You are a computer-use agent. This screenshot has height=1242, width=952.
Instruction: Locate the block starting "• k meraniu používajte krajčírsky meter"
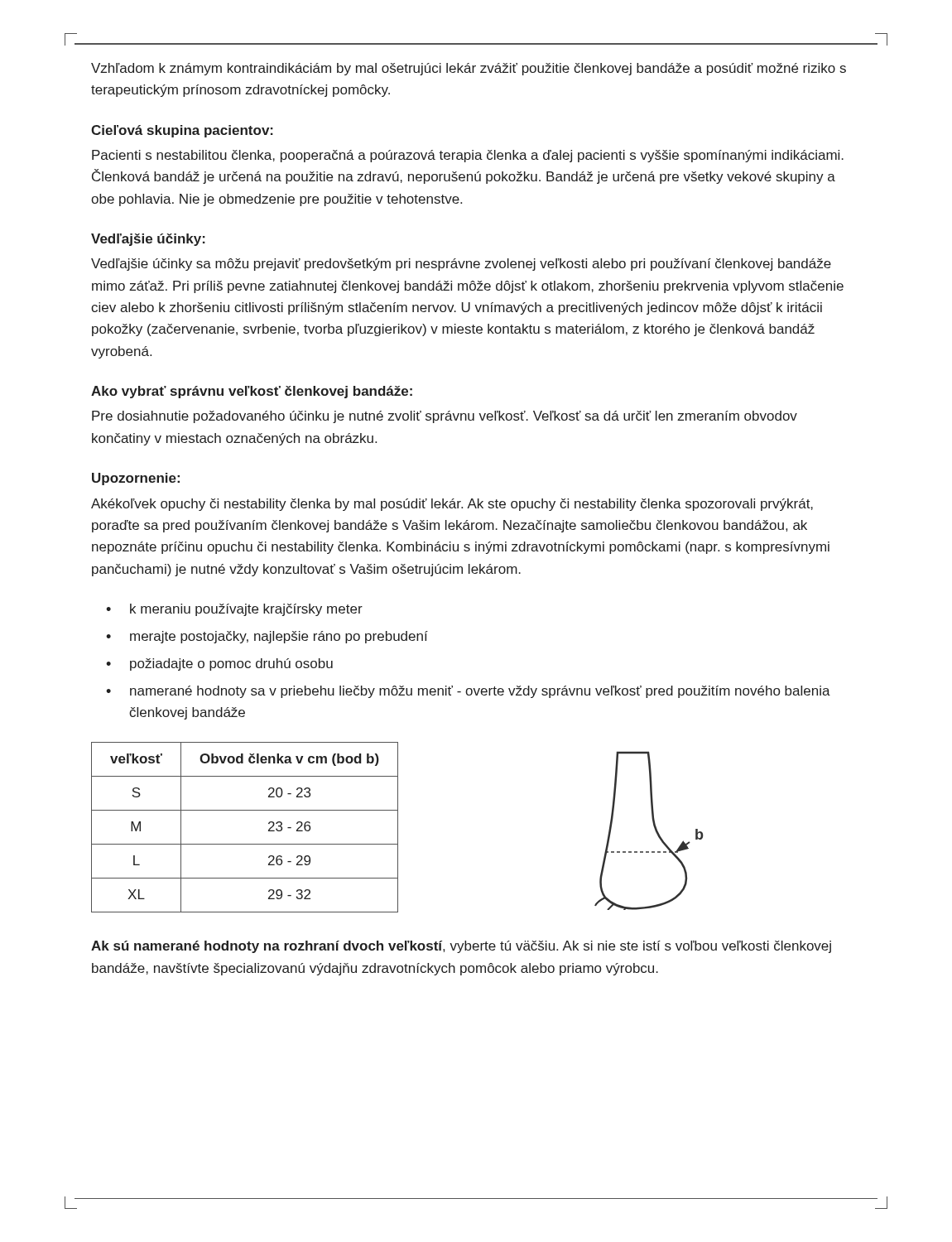[x=234, y=610]
